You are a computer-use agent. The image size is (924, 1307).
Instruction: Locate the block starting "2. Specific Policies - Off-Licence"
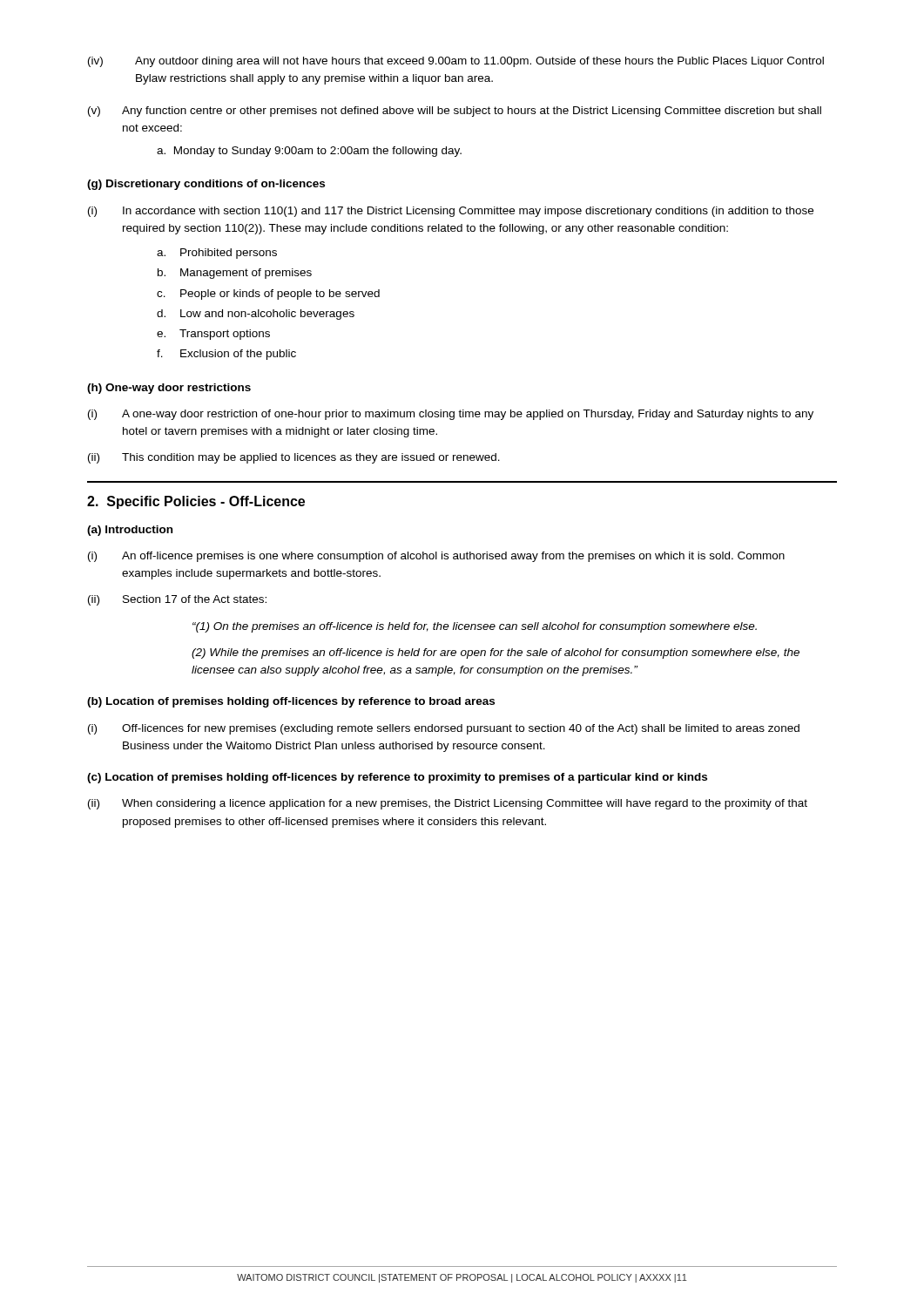196,501
